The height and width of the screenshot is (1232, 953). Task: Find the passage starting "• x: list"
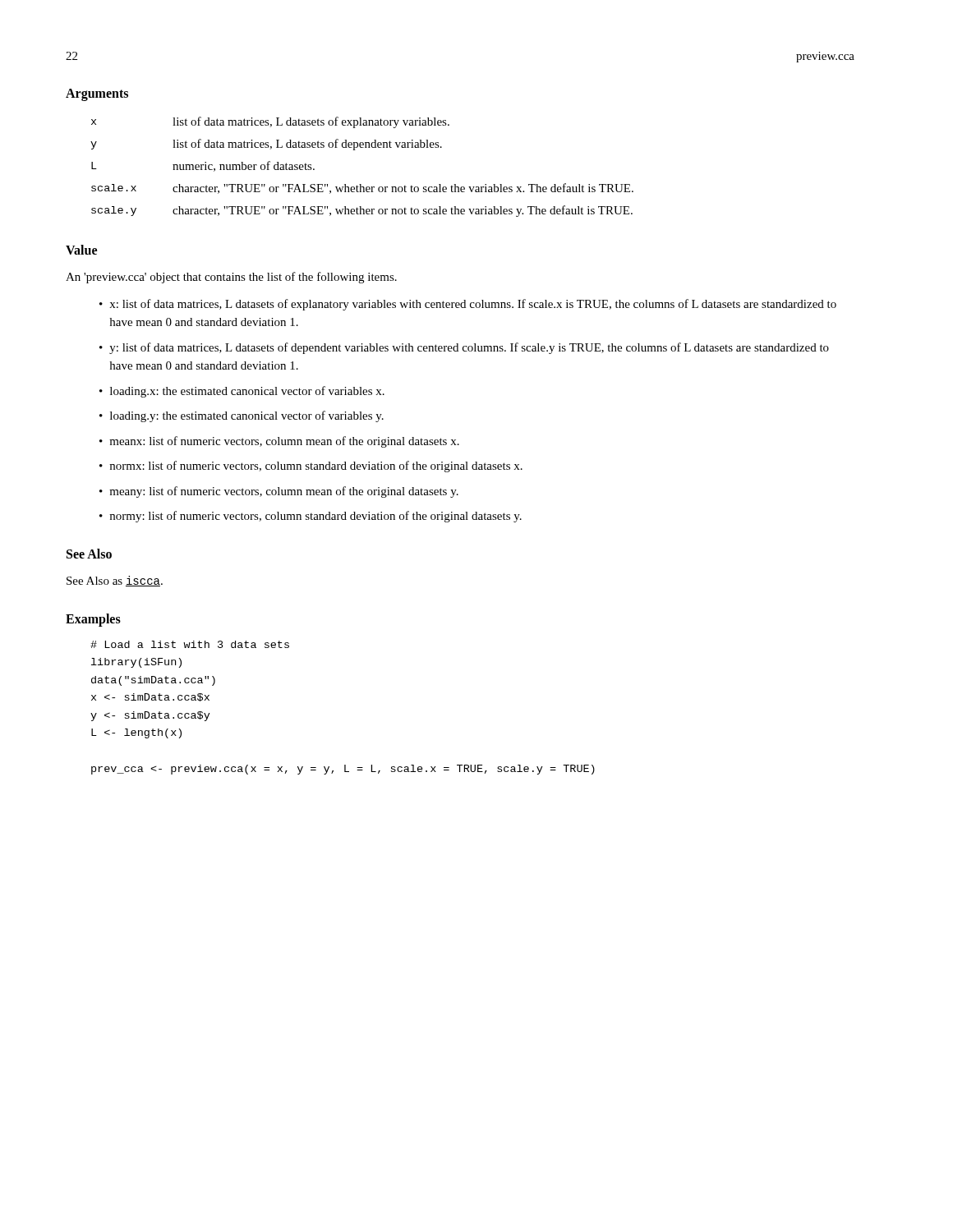coord(476,313)
